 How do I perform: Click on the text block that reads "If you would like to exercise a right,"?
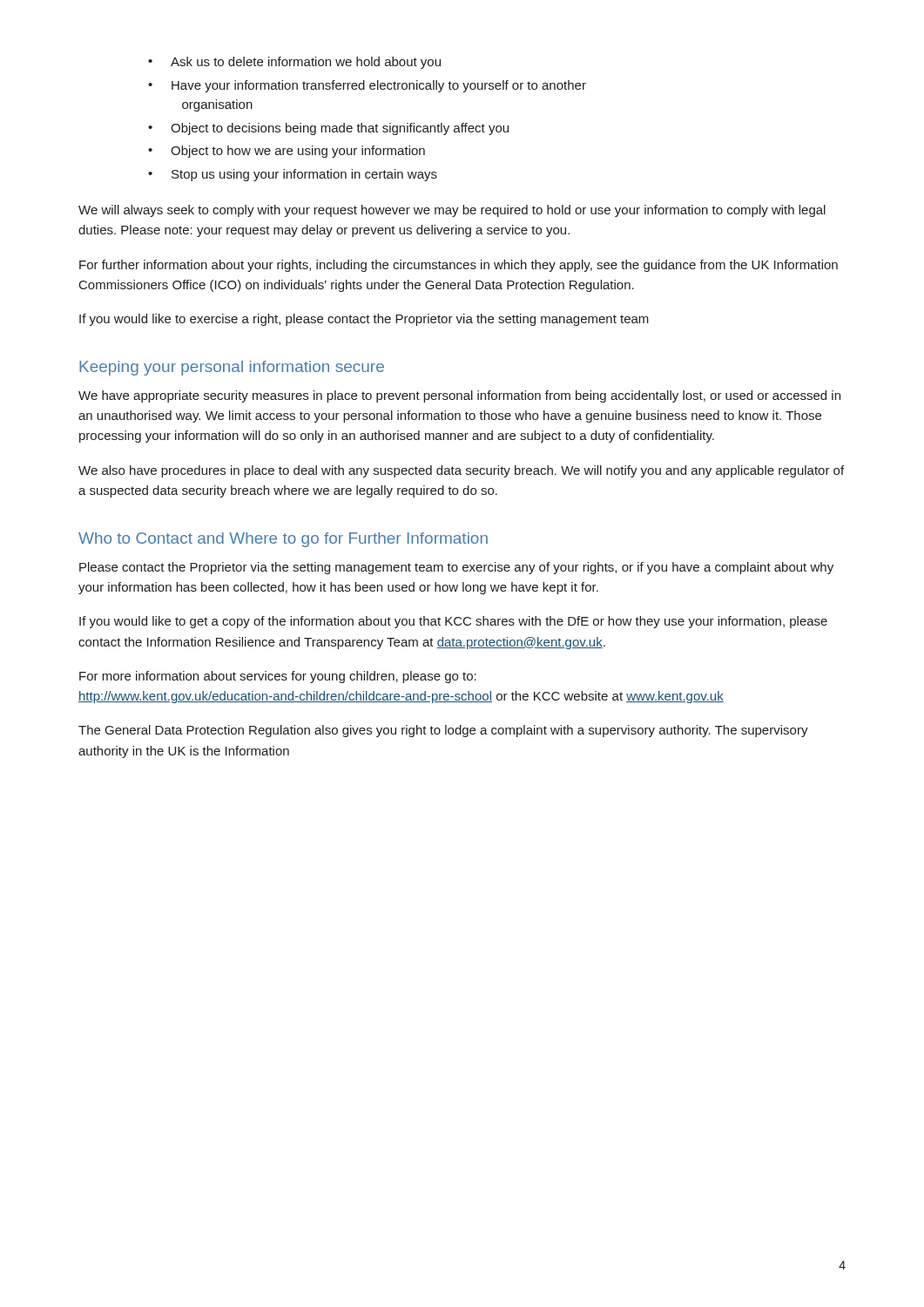click(364, 318)
